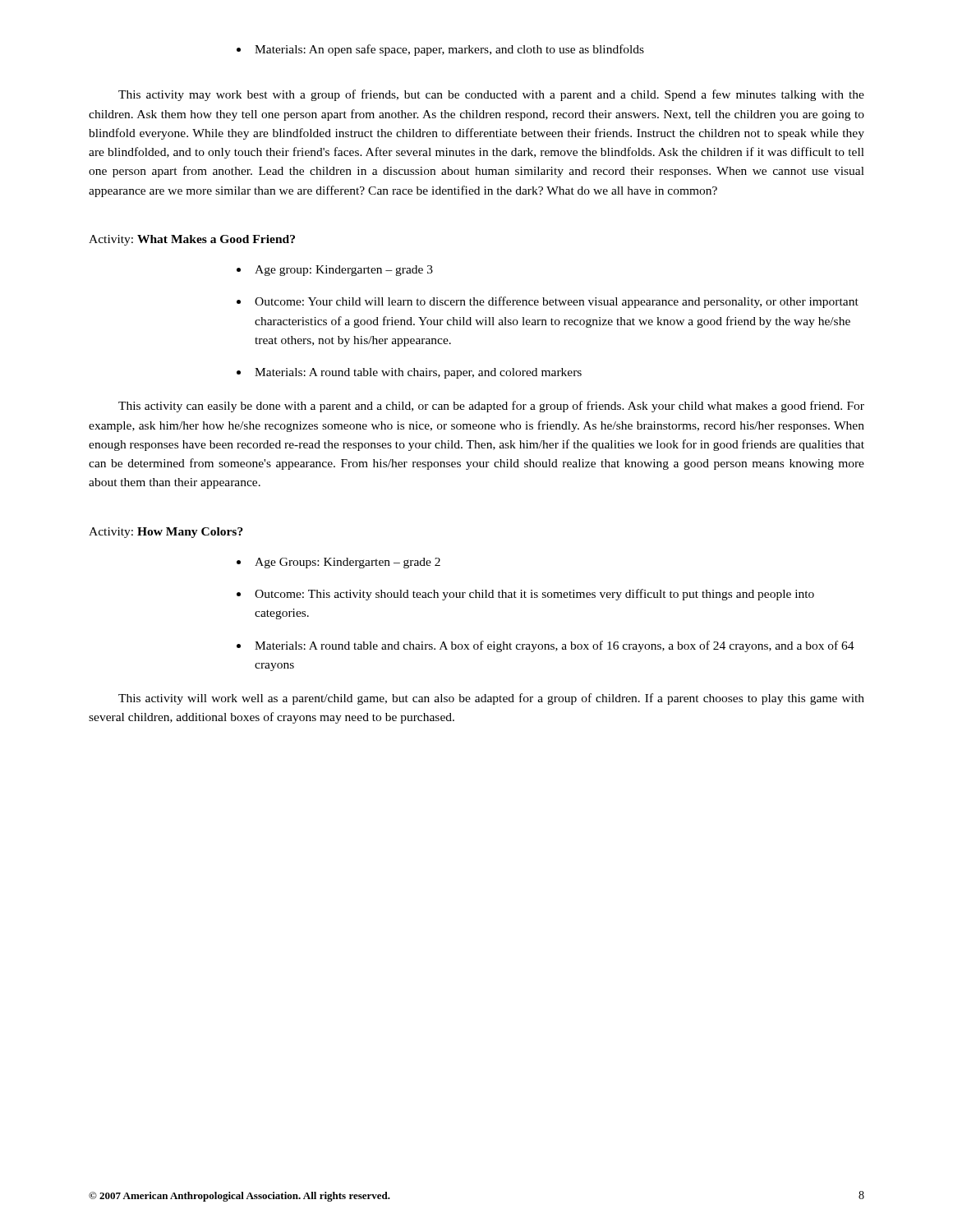Locate the list item that says "Materials: A round table with chairs, paper, and"
Screen dimensions: 1232x953
[476, 372]
